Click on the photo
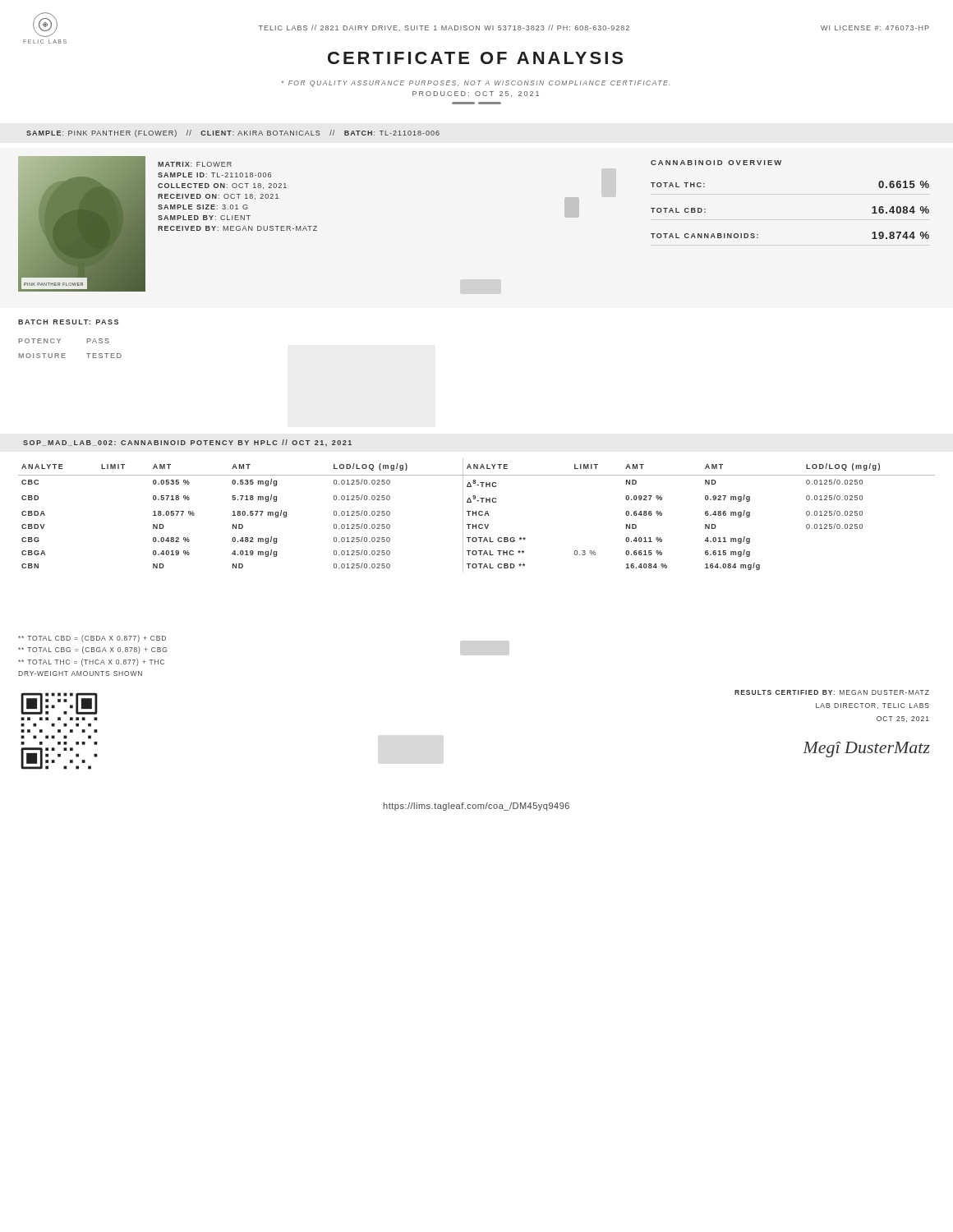This screenshot has height=1232, width=953. [82, 224]
